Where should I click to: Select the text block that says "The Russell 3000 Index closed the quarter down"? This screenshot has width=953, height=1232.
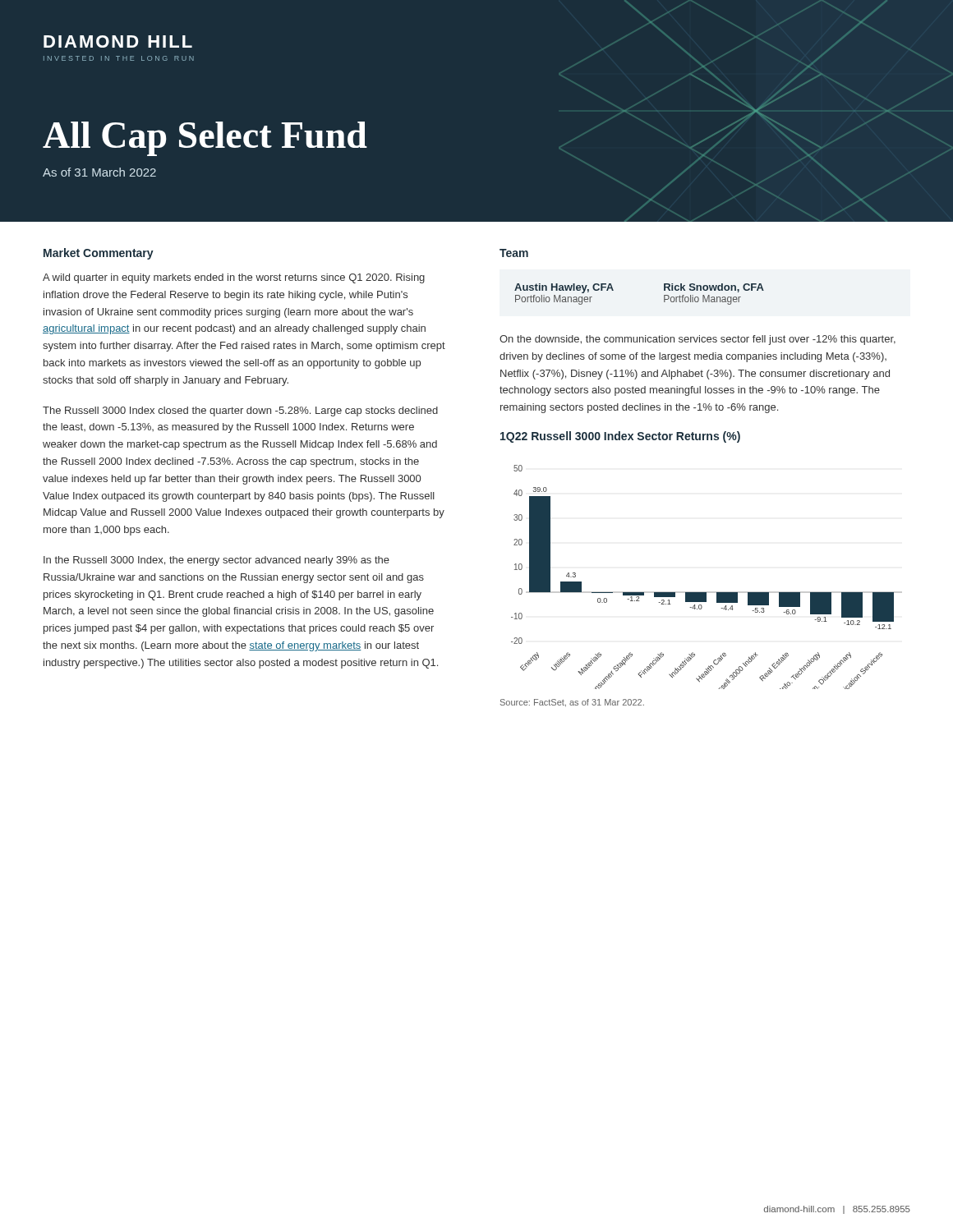point(243,470)
